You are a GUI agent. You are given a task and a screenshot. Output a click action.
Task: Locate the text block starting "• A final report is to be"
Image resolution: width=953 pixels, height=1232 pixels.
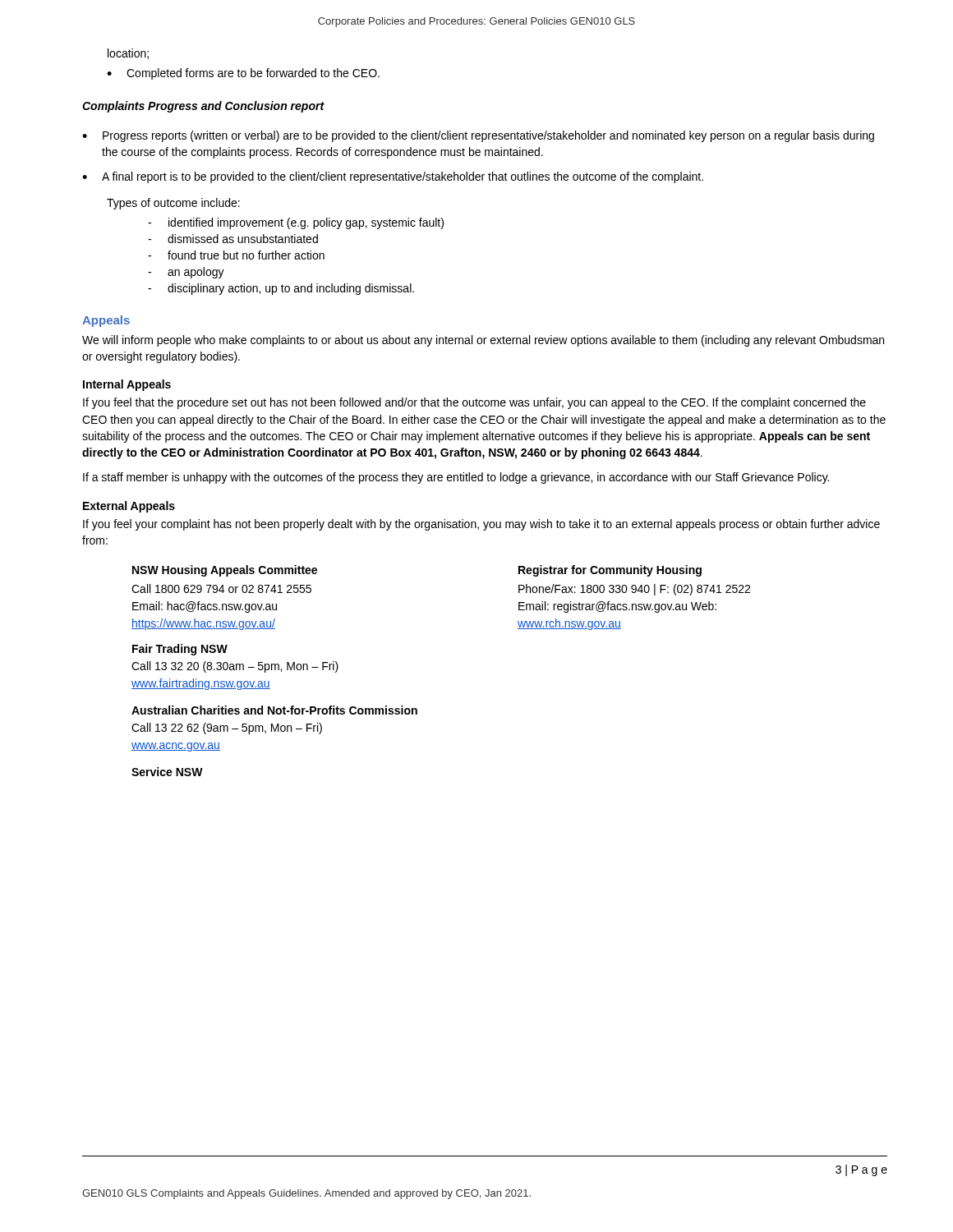click(485, 178)
